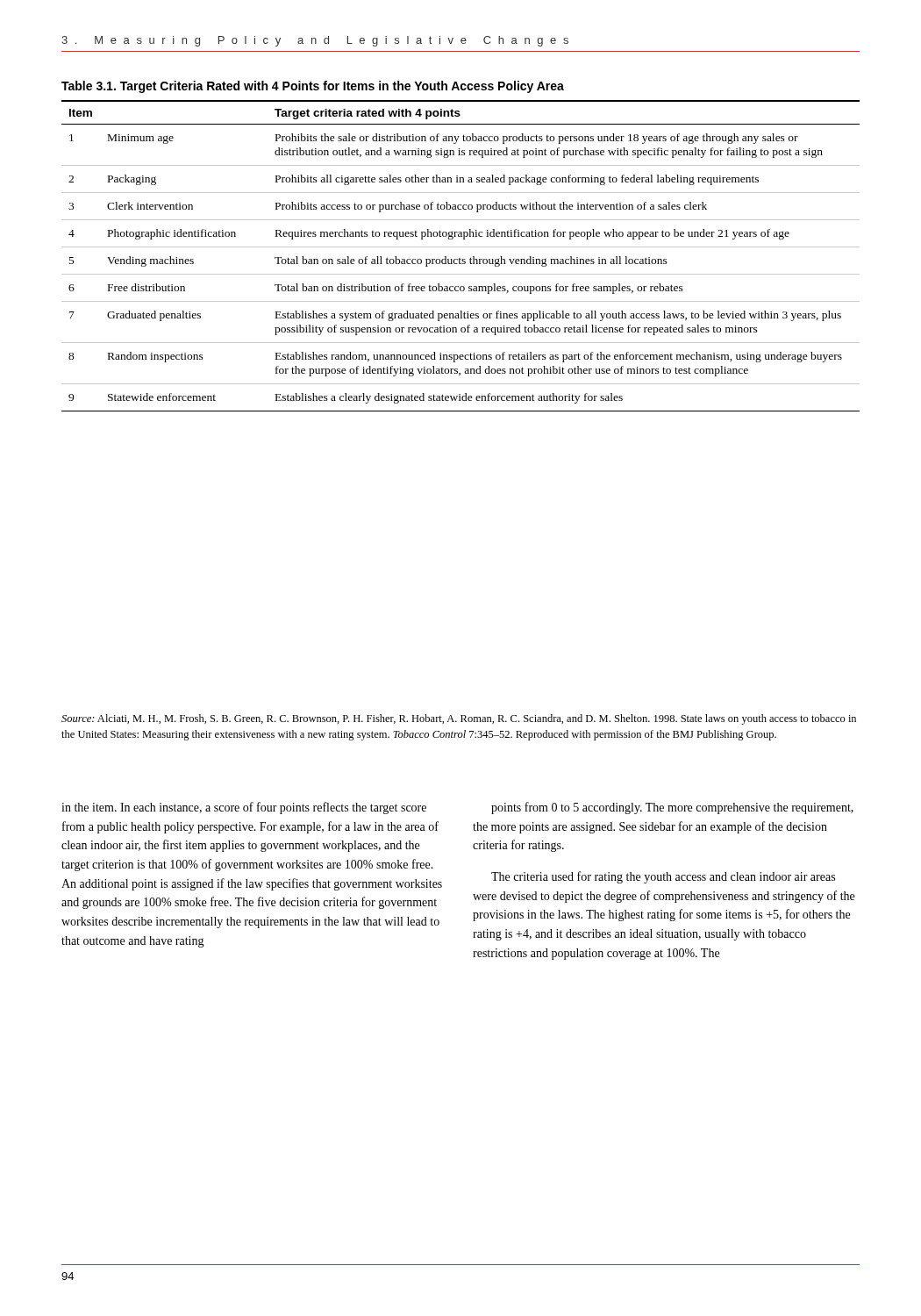Point to the region starting "in the item. In each instance, a score"
921x1316 pixels.
[x=255, y=874]
